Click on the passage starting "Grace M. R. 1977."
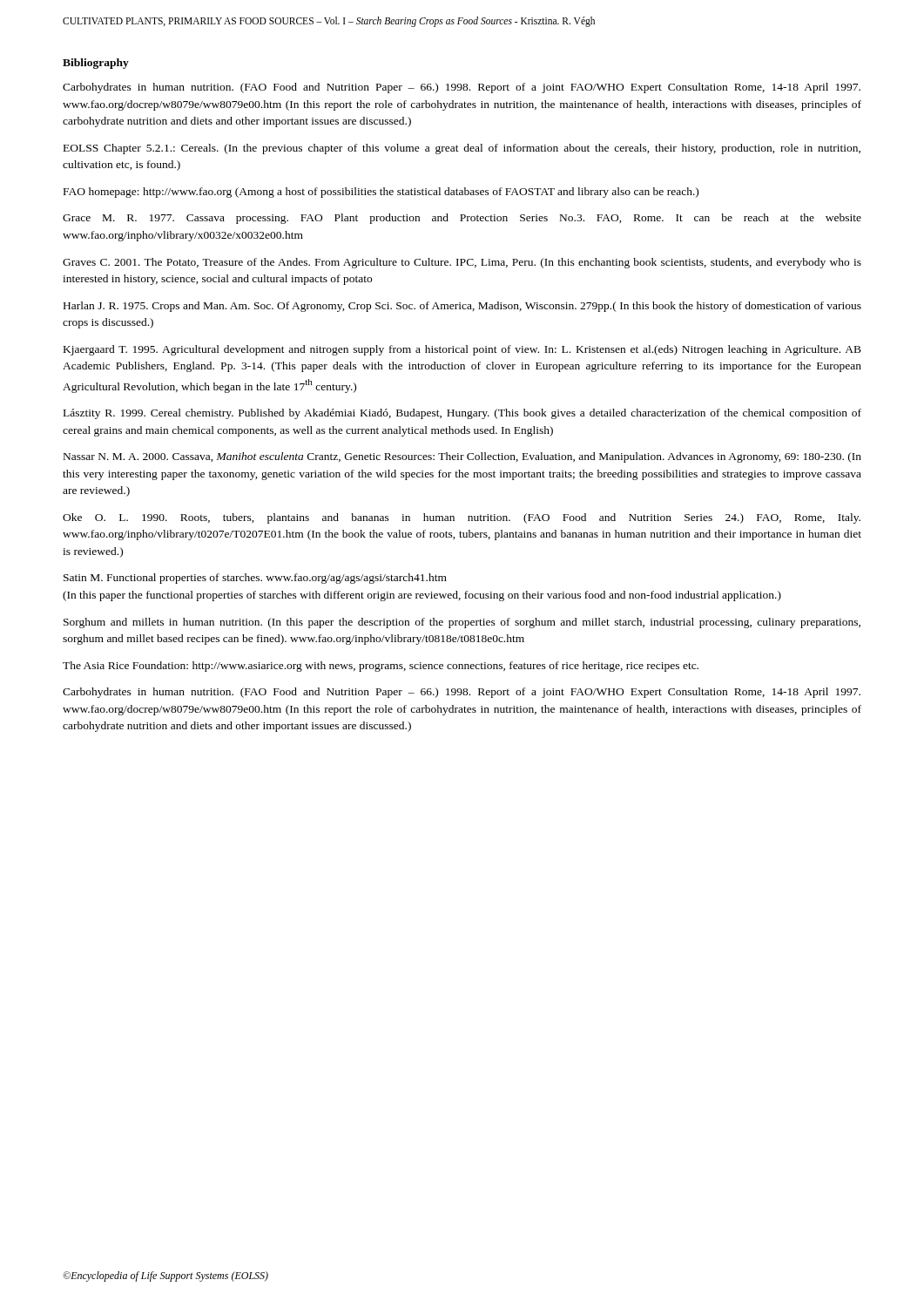Screen dimensions: 1307x924 coord(462,226)
